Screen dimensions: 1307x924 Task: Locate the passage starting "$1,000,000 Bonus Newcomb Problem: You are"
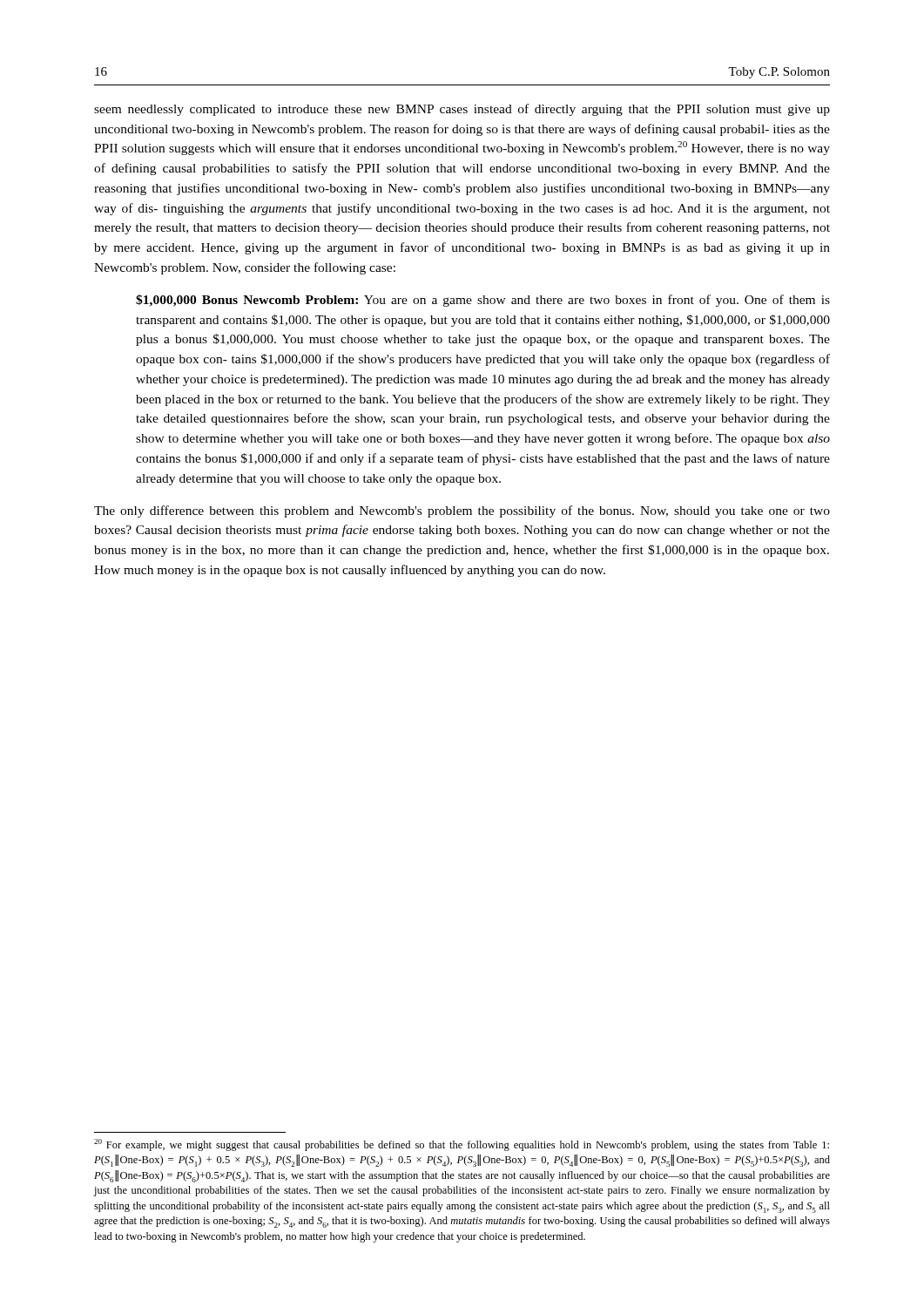coord(483,388)
